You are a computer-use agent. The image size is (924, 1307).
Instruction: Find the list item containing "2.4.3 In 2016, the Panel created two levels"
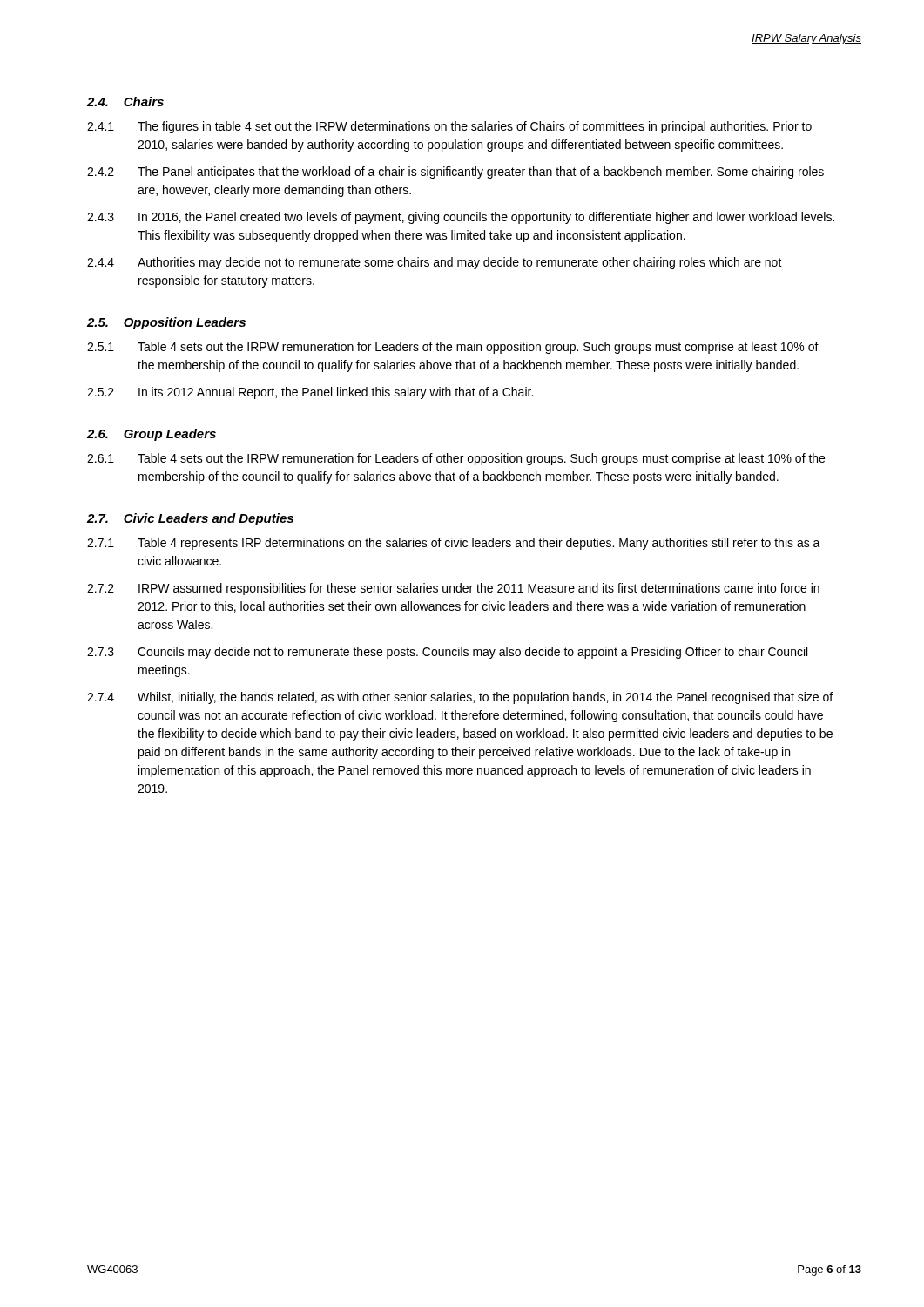coord(462,227)
